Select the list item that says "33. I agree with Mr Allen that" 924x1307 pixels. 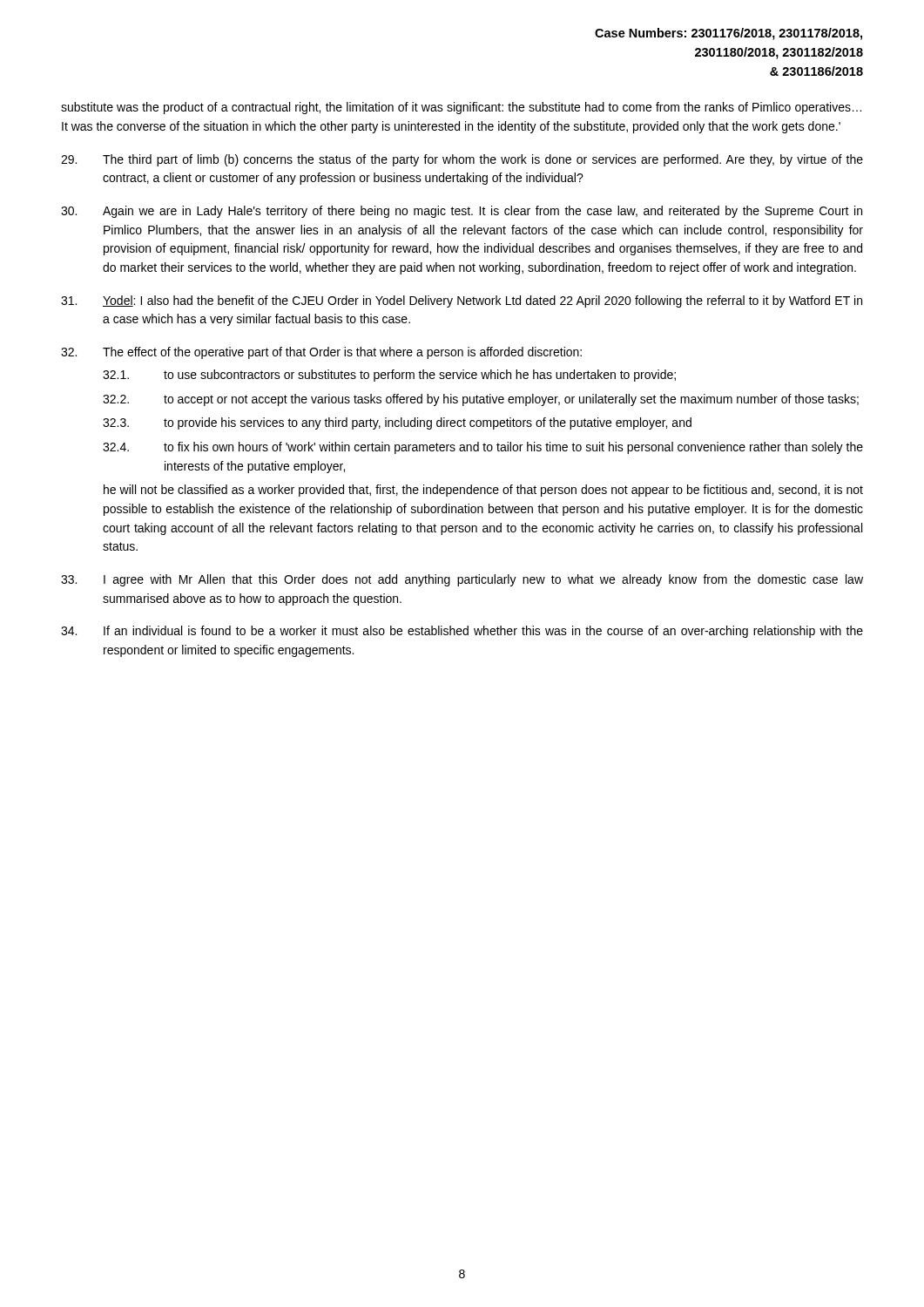click(462, 590)
